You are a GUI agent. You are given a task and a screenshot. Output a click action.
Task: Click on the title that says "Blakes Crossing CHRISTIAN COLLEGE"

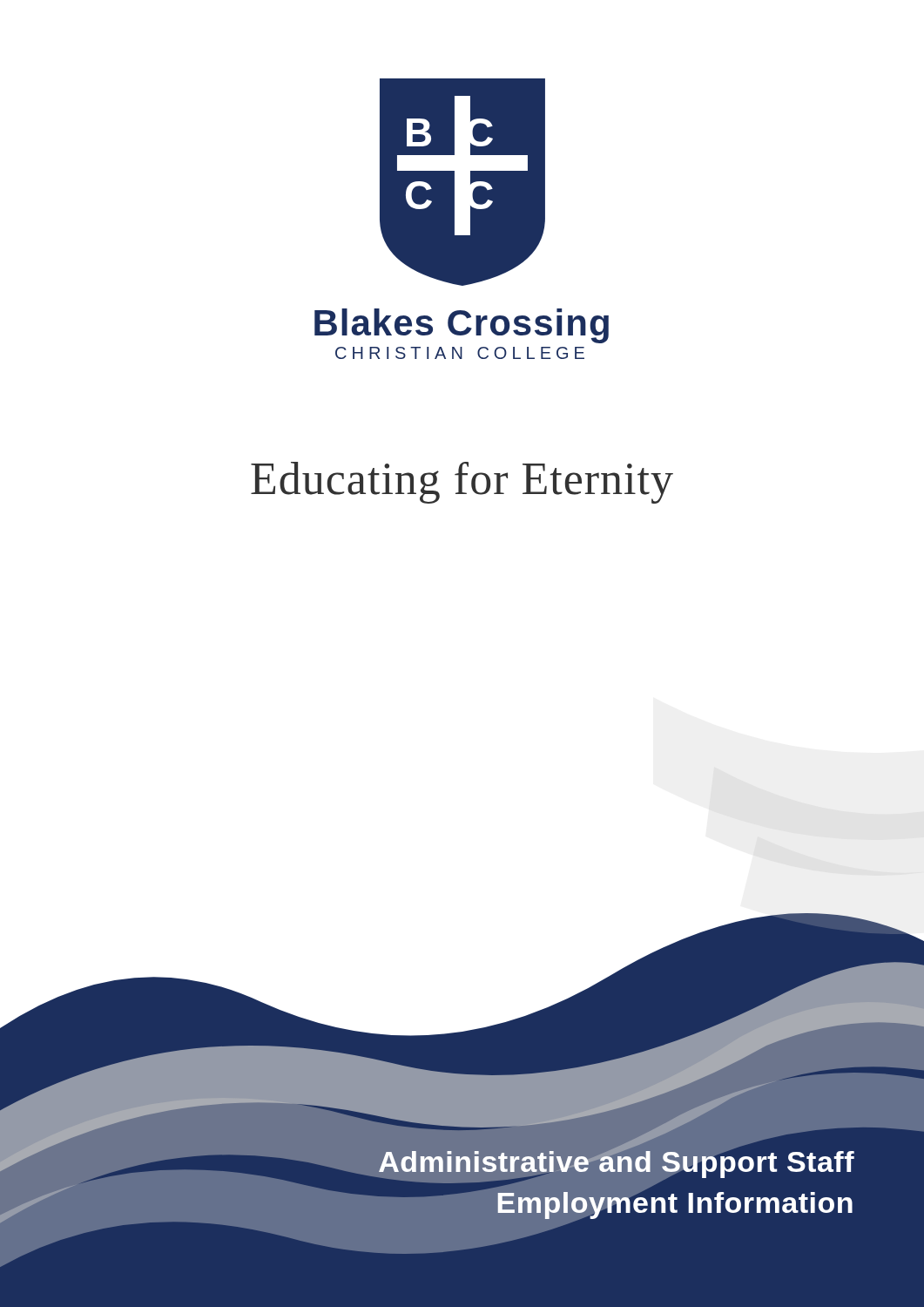462,333
